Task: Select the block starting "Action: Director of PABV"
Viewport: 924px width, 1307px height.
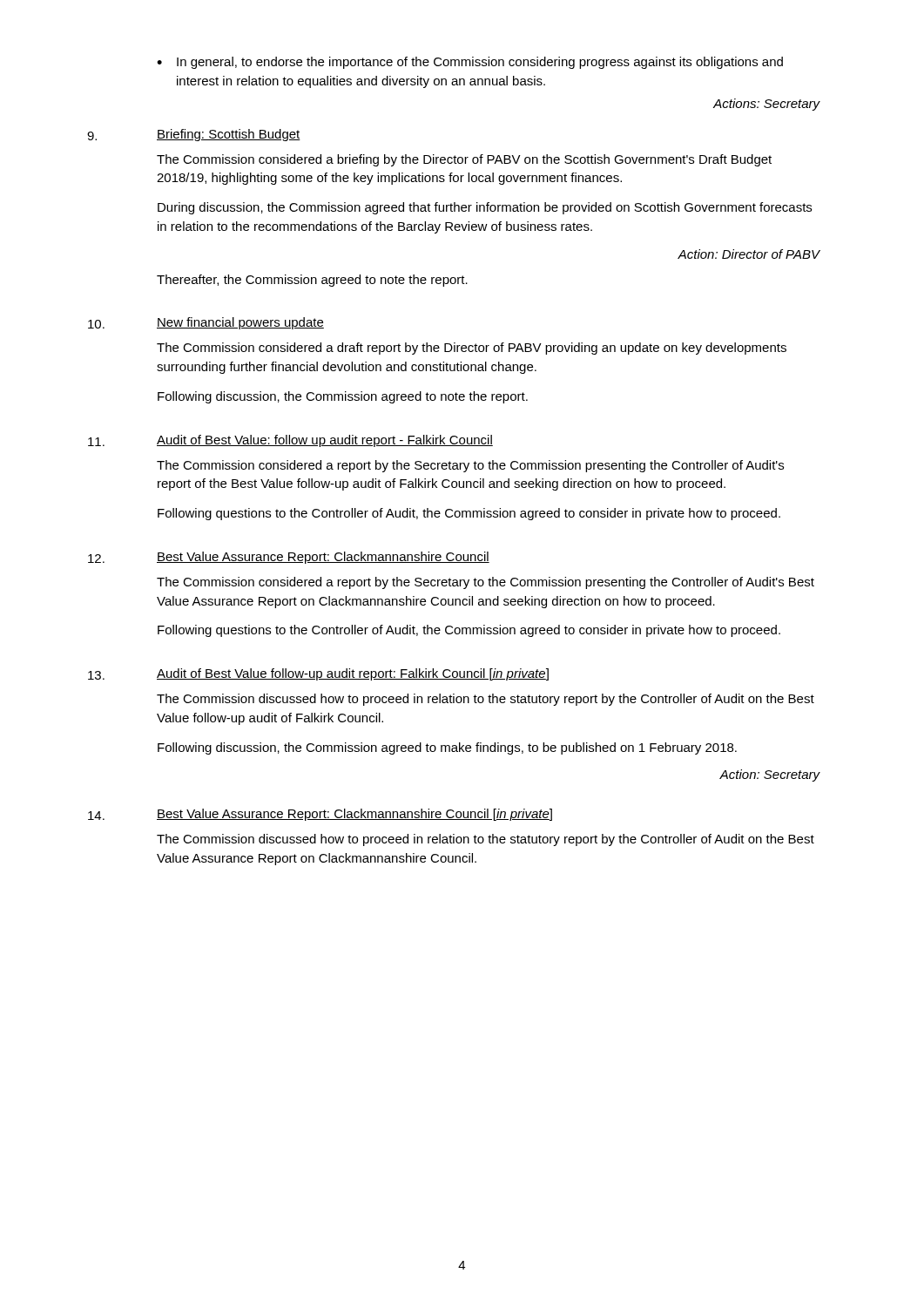Action: click(x=749, y=254)
